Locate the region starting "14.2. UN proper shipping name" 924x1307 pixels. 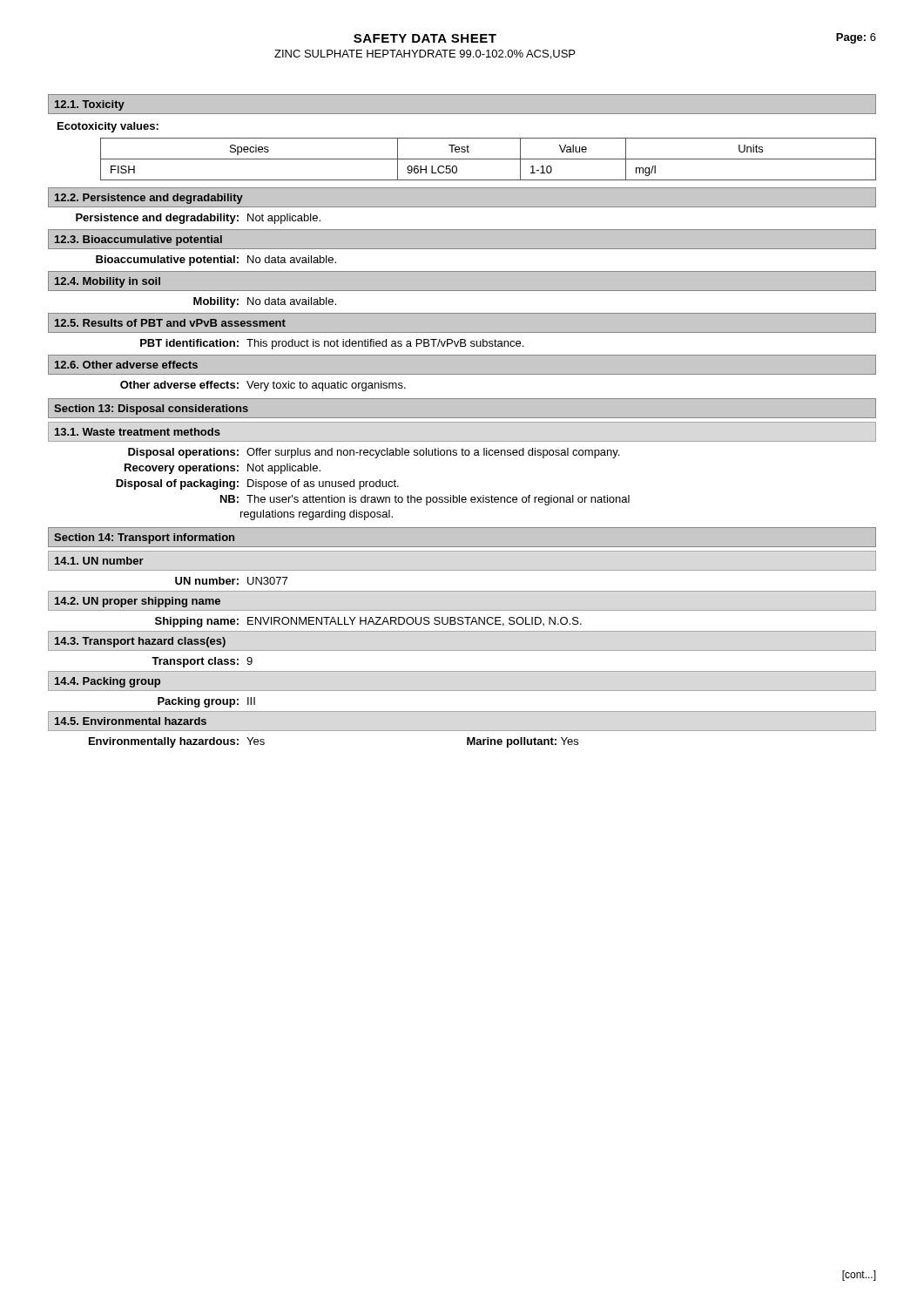pos(137,601)
